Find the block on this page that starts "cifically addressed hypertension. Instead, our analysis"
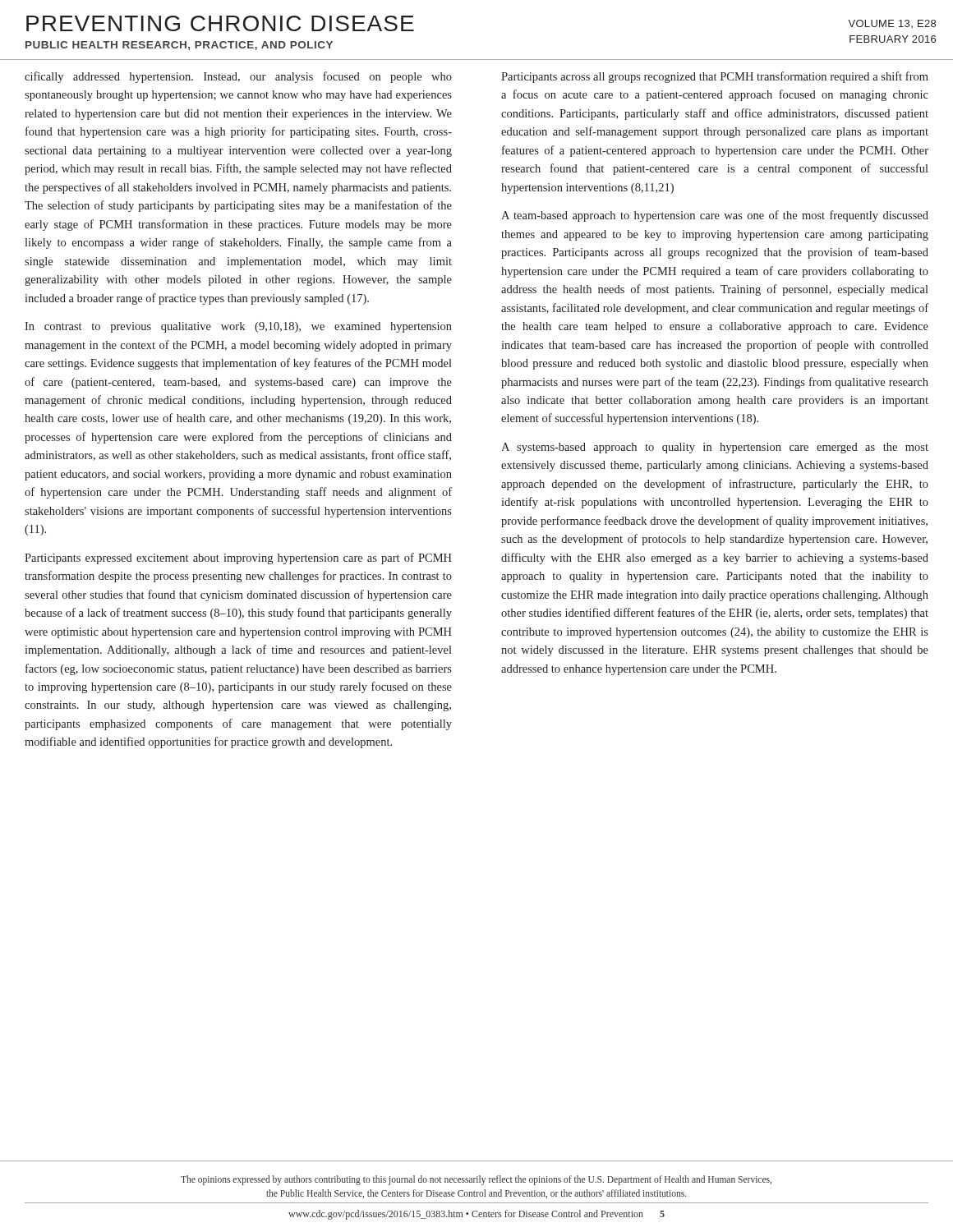953x1232 pixels. pyautogui.click(x=238, y=187)
